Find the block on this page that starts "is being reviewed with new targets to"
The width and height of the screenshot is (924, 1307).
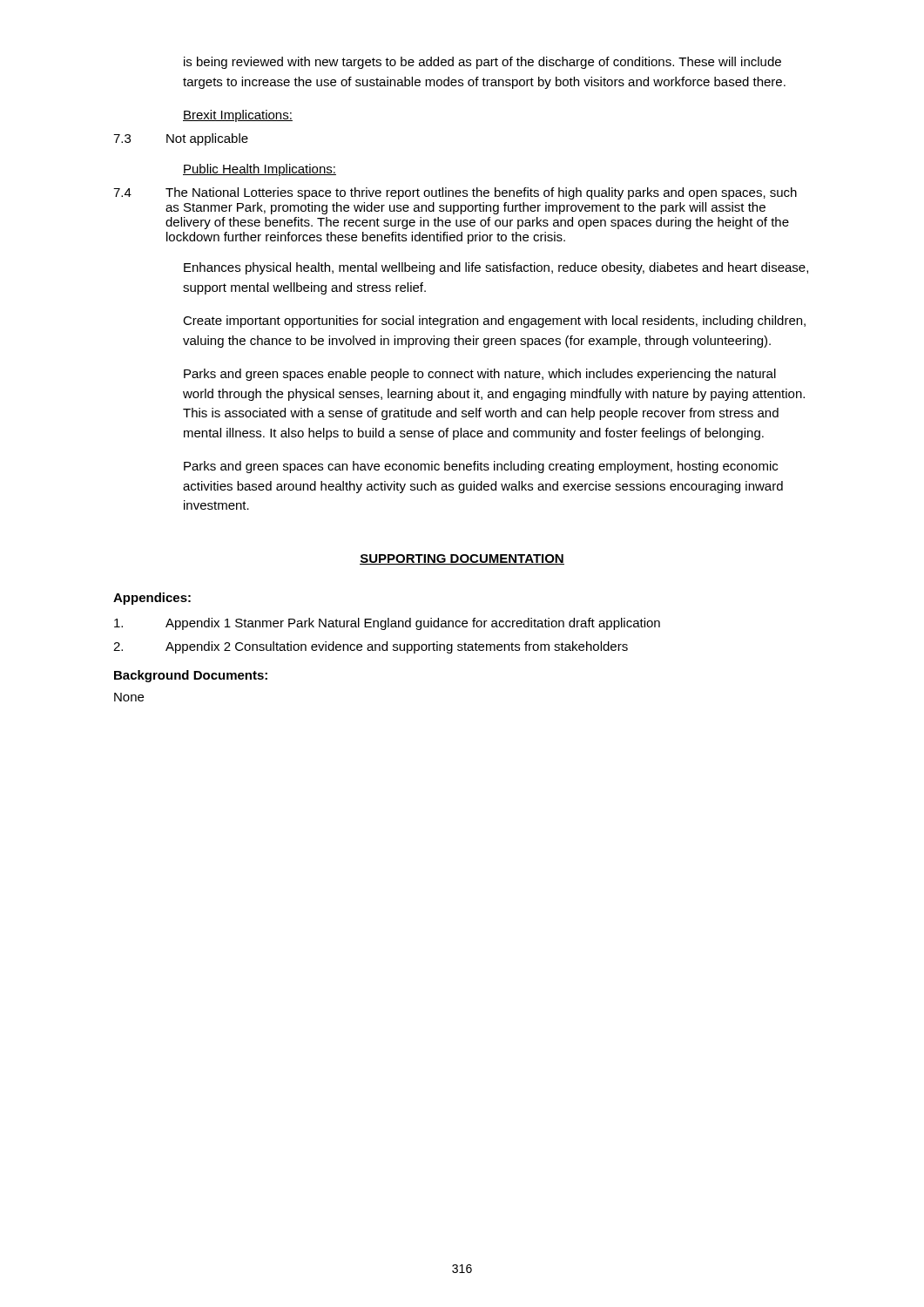click(x=497, y=72)
